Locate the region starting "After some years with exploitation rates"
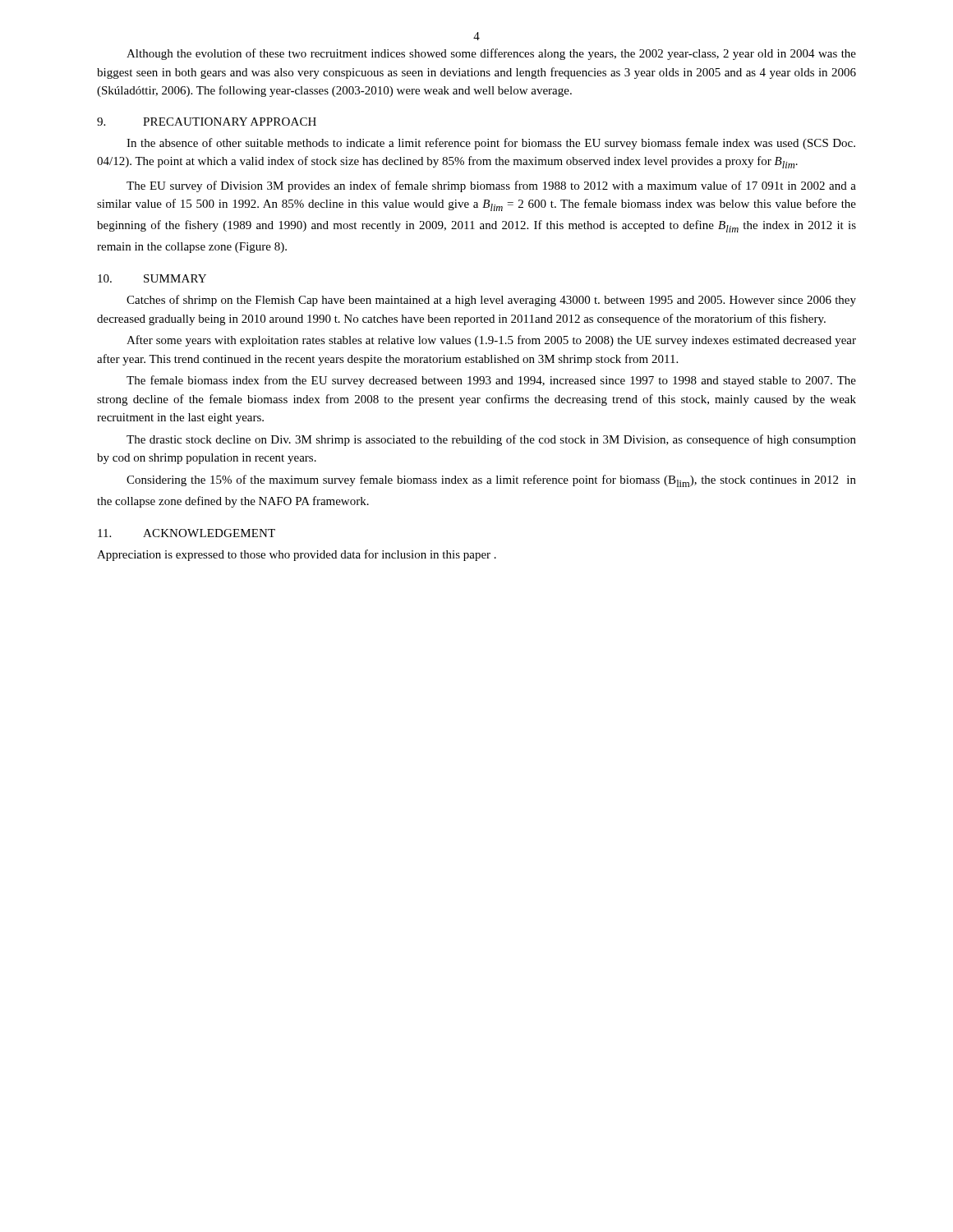This screenshot has height=1232, width=953. (476, 350)
